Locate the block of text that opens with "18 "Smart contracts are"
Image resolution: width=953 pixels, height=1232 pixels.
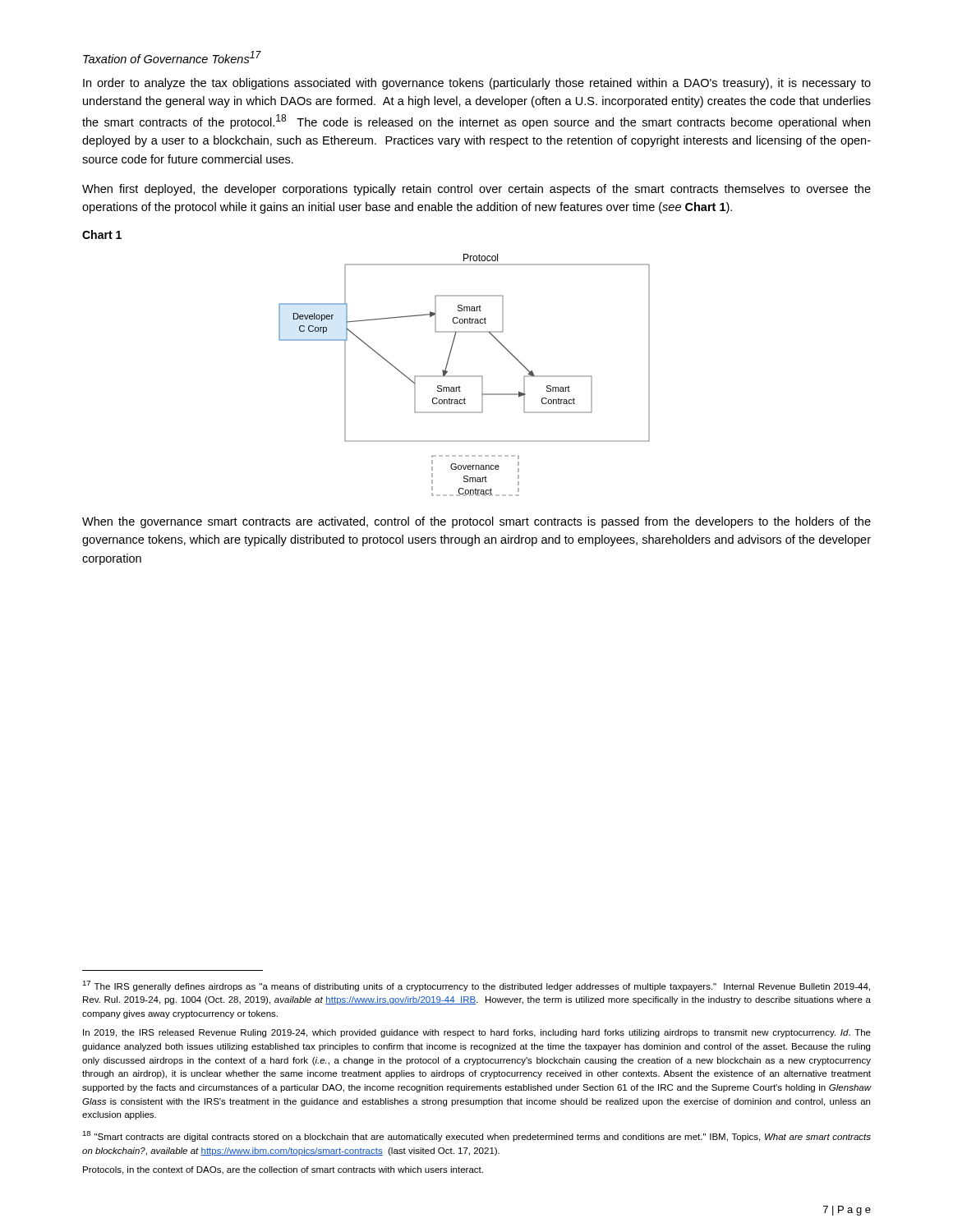(x=476, y=1142)
